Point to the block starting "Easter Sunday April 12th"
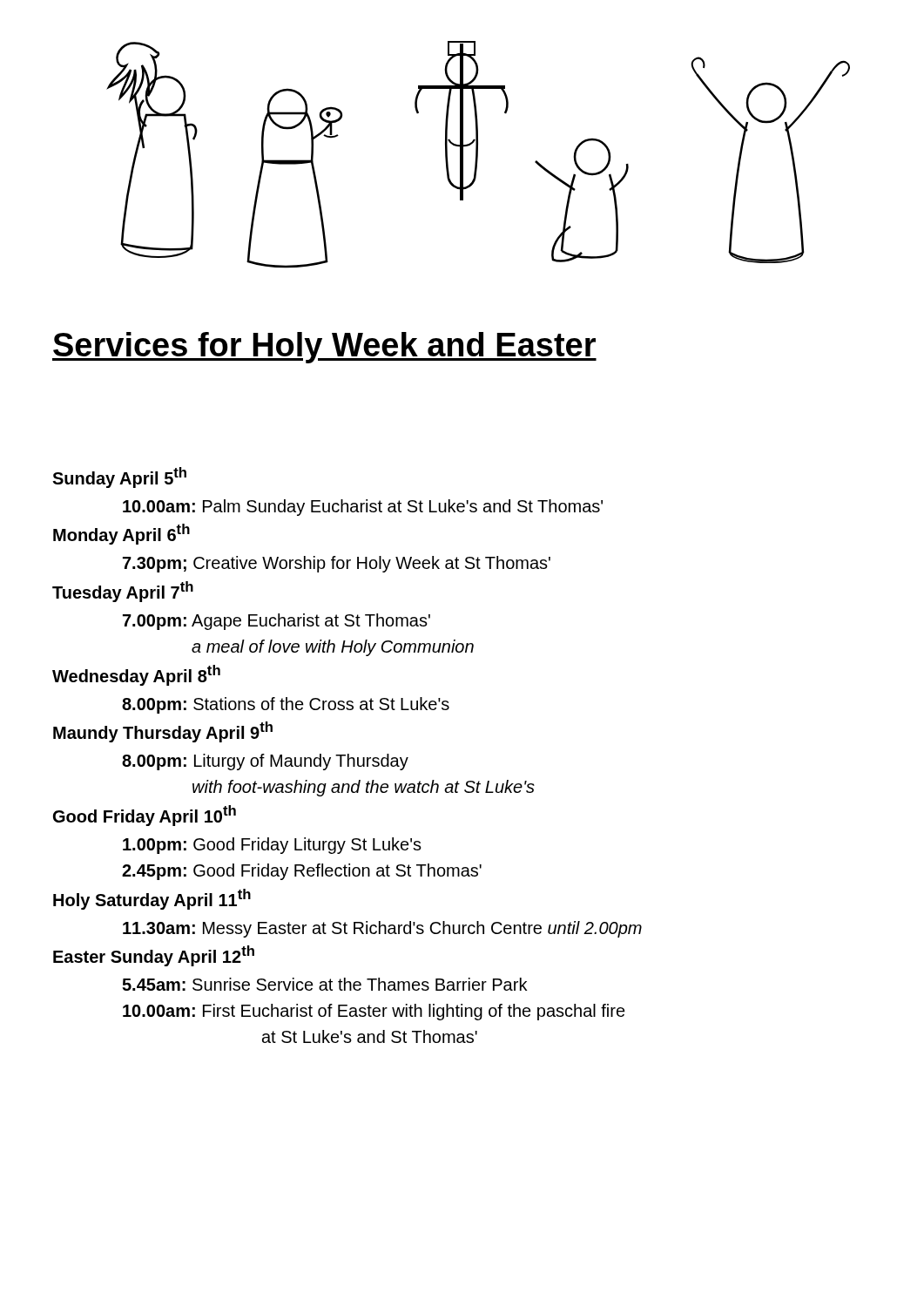Screen dimensions: 1307x924 (x=154, y=955)
